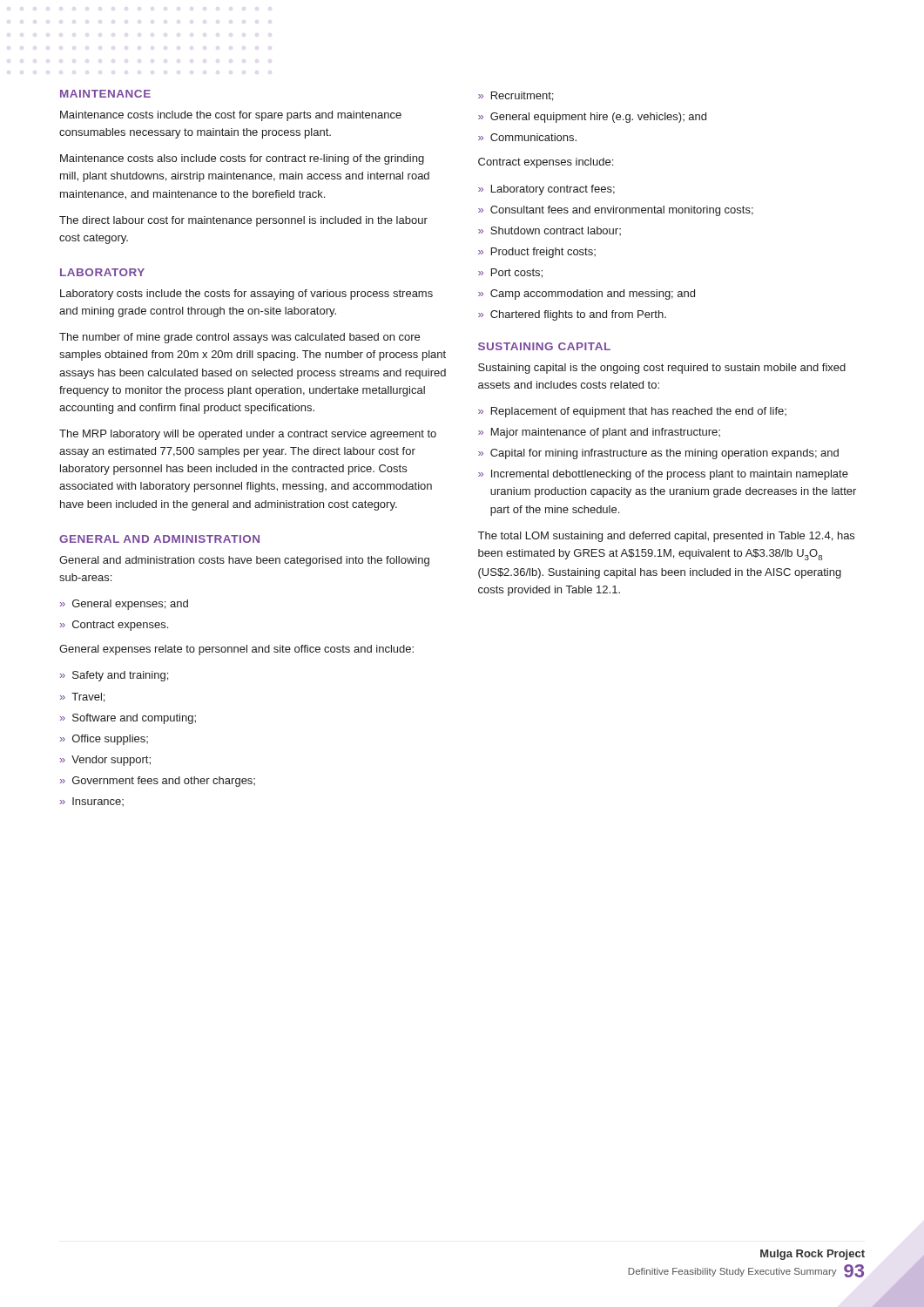The width and height of the screenshot is (924, 1307).
Task: Locate the text starting "»Incremental debottlenecking of the"
Action: tap(671, 492)
